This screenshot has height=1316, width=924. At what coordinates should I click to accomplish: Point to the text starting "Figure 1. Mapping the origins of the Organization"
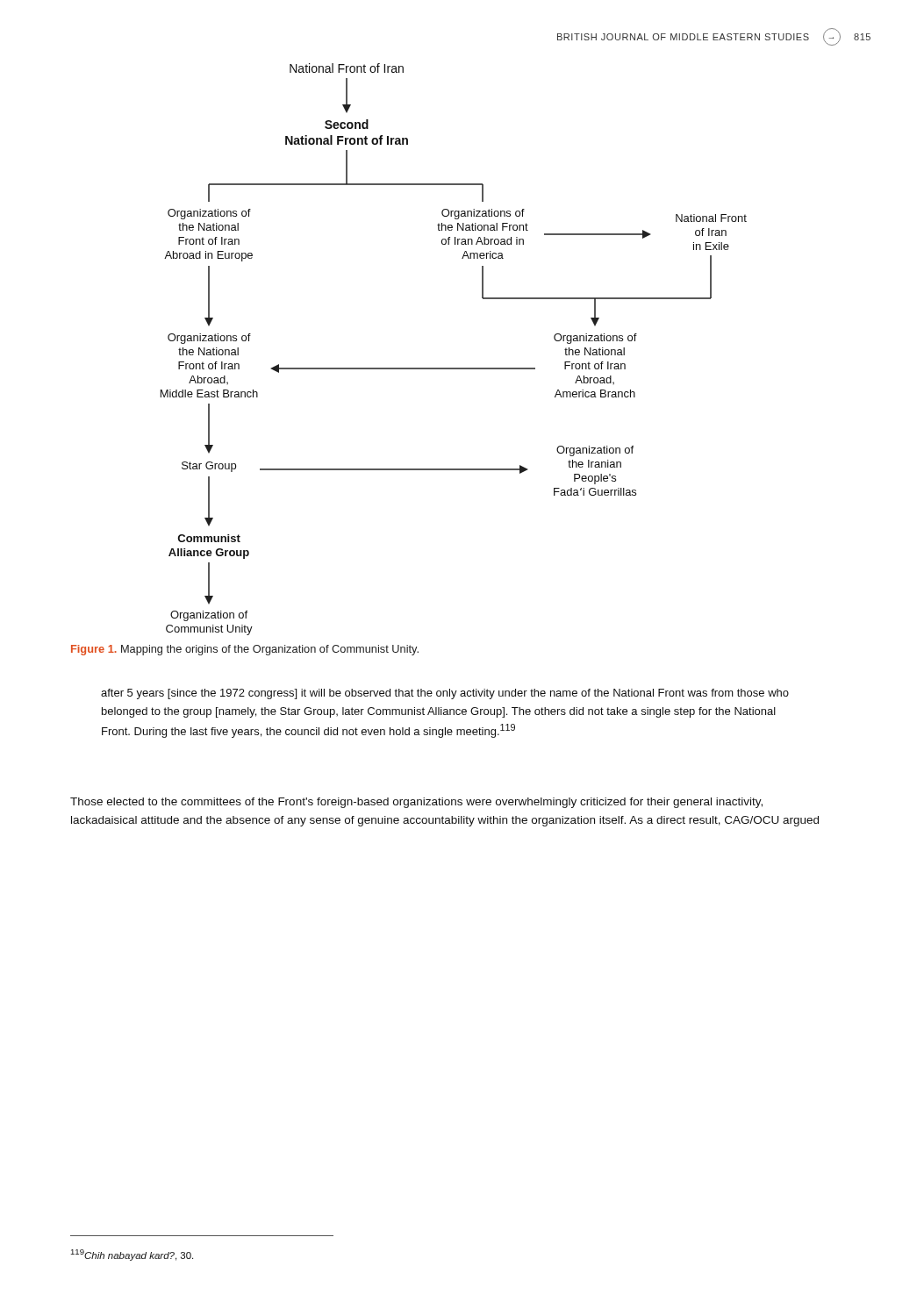(245, 649)
